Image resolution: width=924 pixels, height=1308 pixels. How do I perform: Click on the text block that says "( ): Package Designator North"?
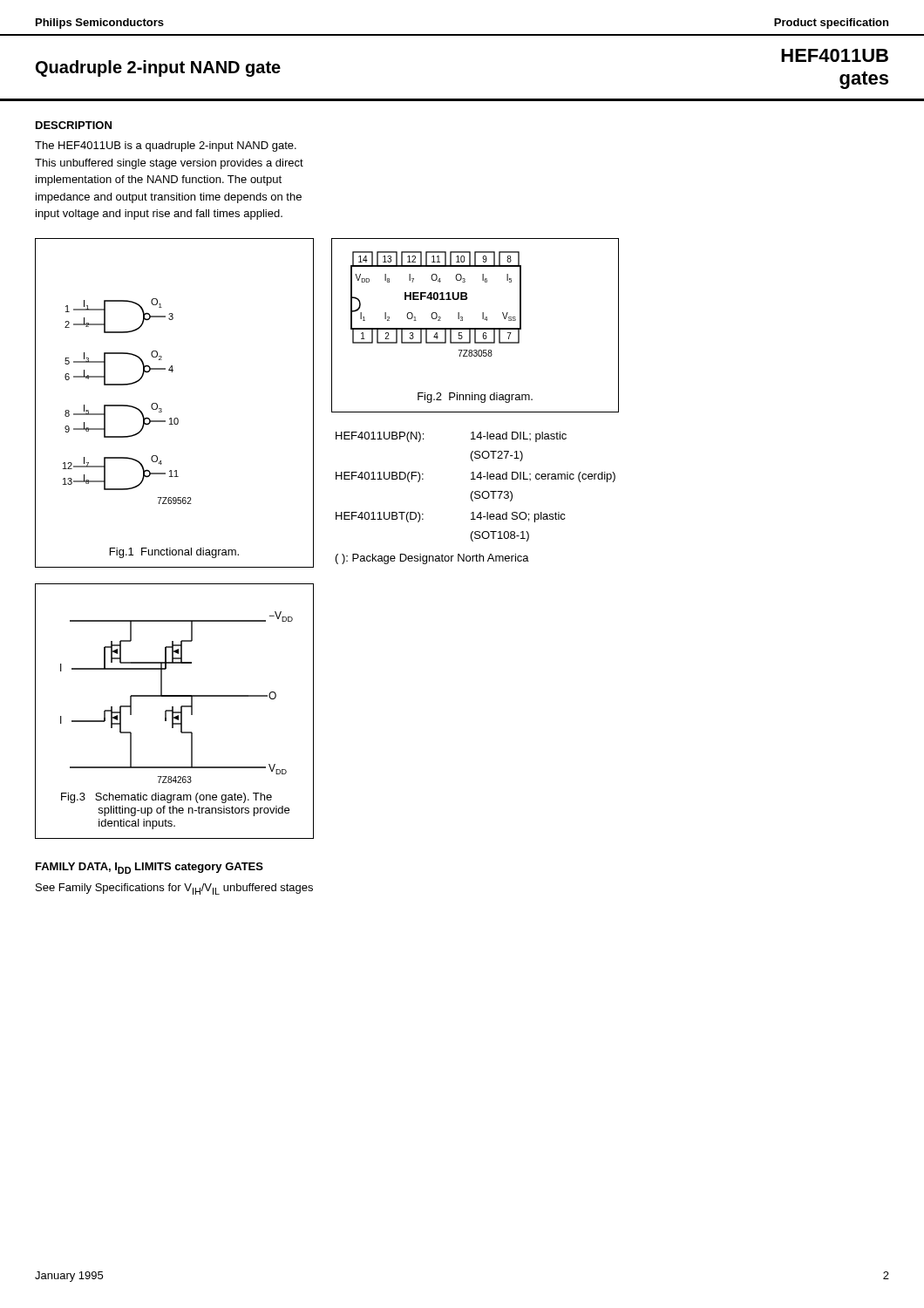(432, 558)
